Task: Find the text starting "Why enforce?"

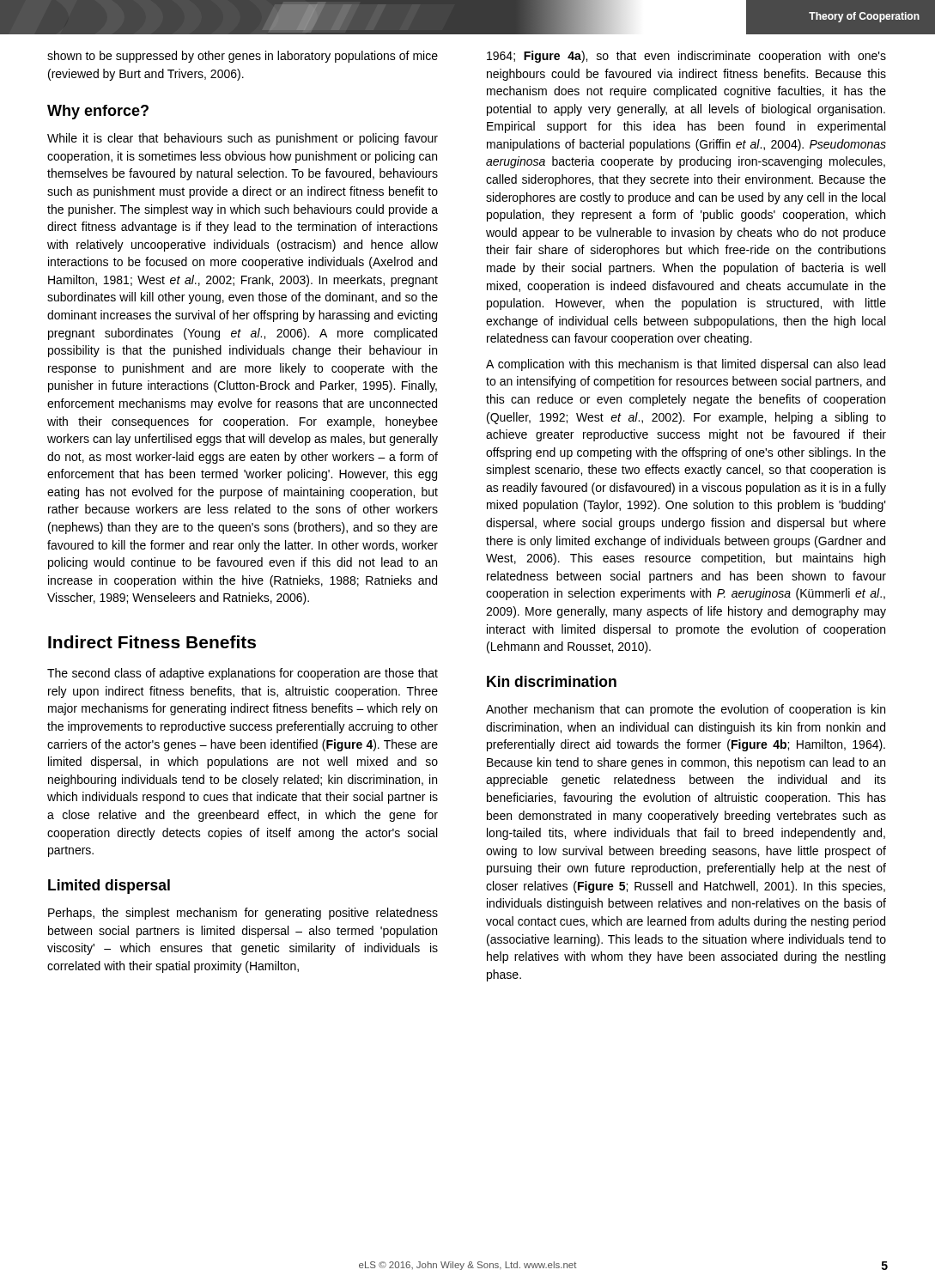Action: tap(98, 111)
